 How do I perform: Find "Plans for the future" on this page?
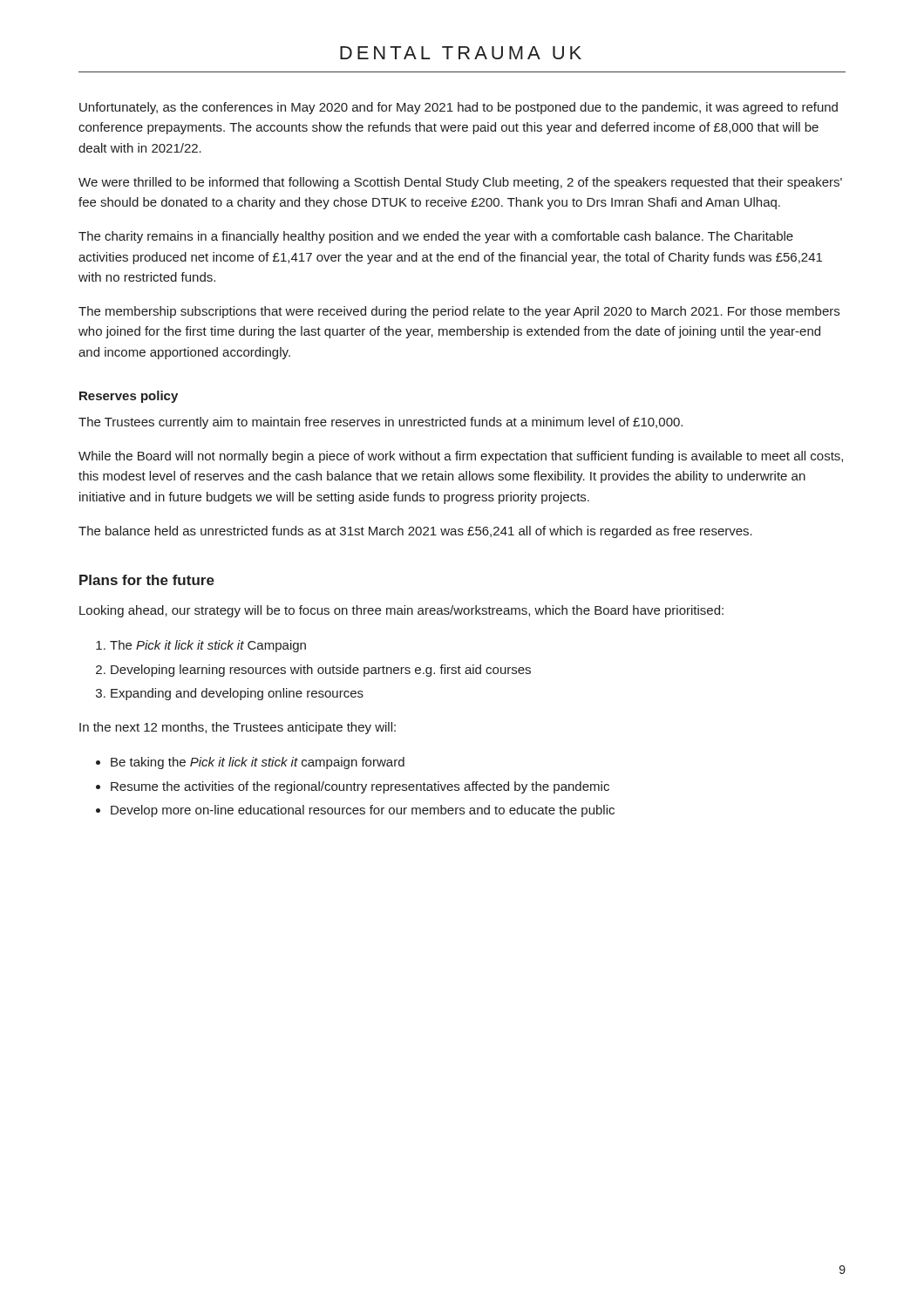click(146, 580)
